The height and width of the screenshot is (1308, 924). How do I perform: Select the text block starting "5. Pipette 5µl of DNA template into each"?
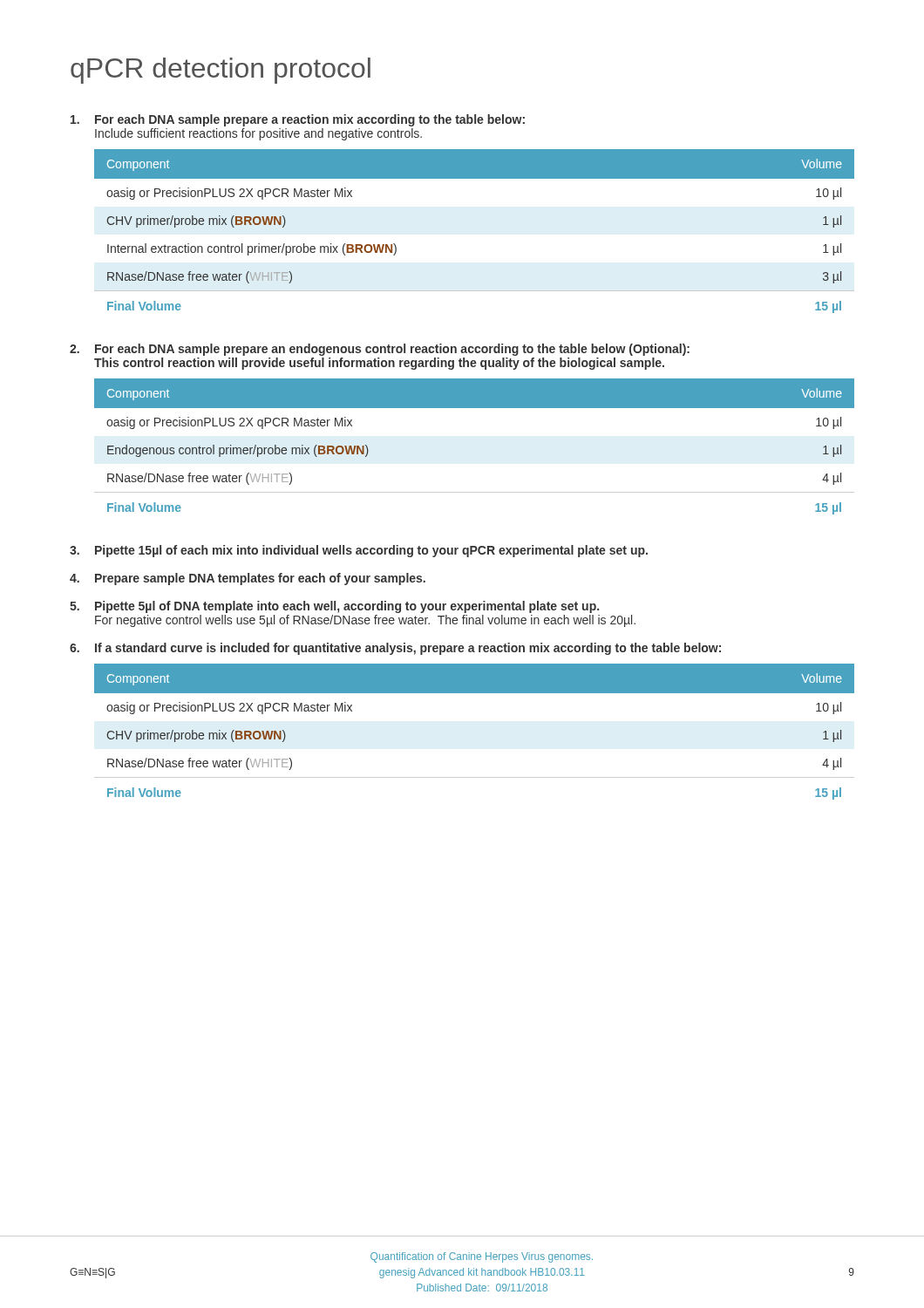pyautogui.click(x=462, y=613)
